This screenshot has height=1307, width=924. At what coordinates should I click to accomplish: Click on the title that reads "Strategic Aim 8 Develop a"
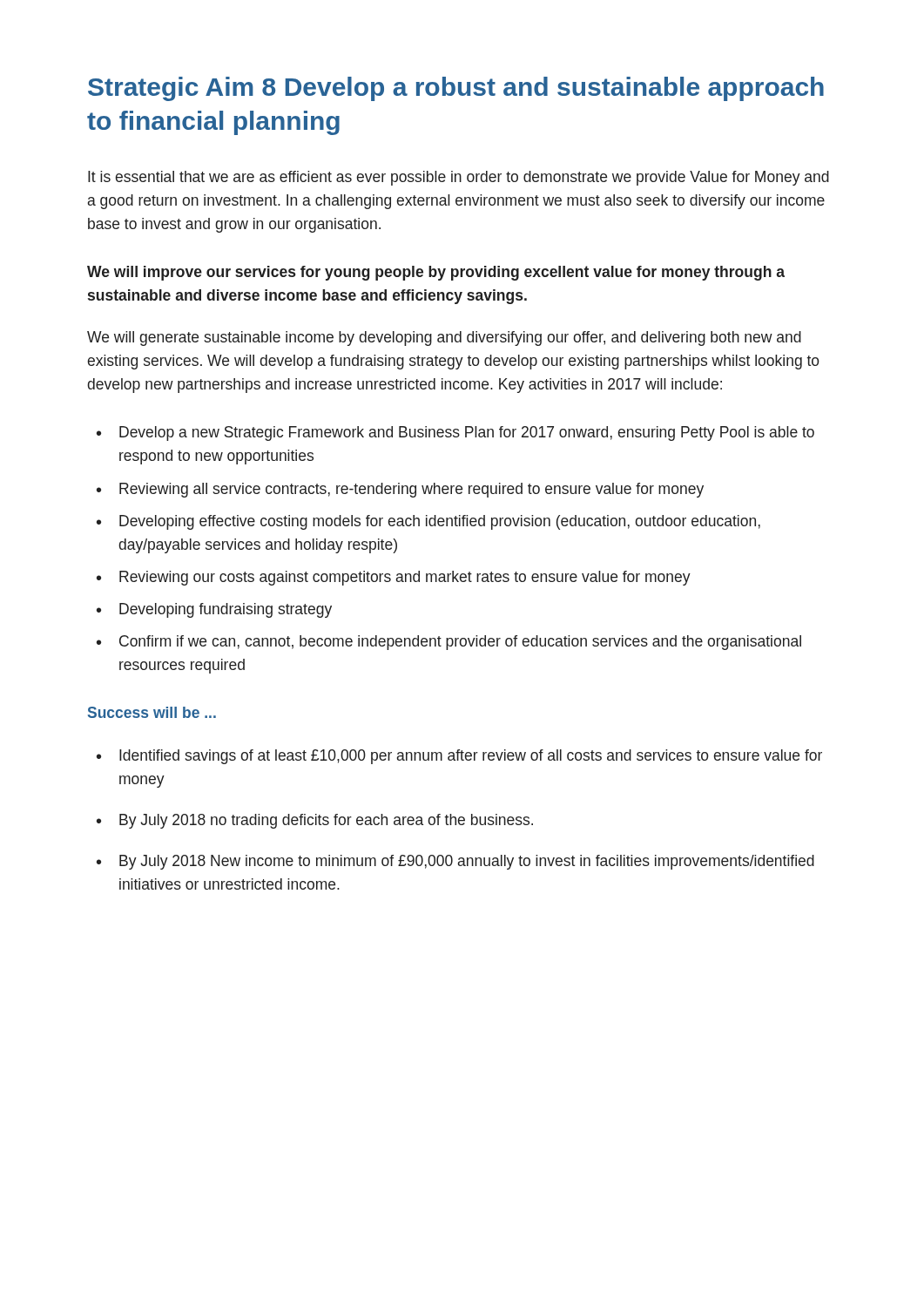pyautogui.click(x=456, y=104)
